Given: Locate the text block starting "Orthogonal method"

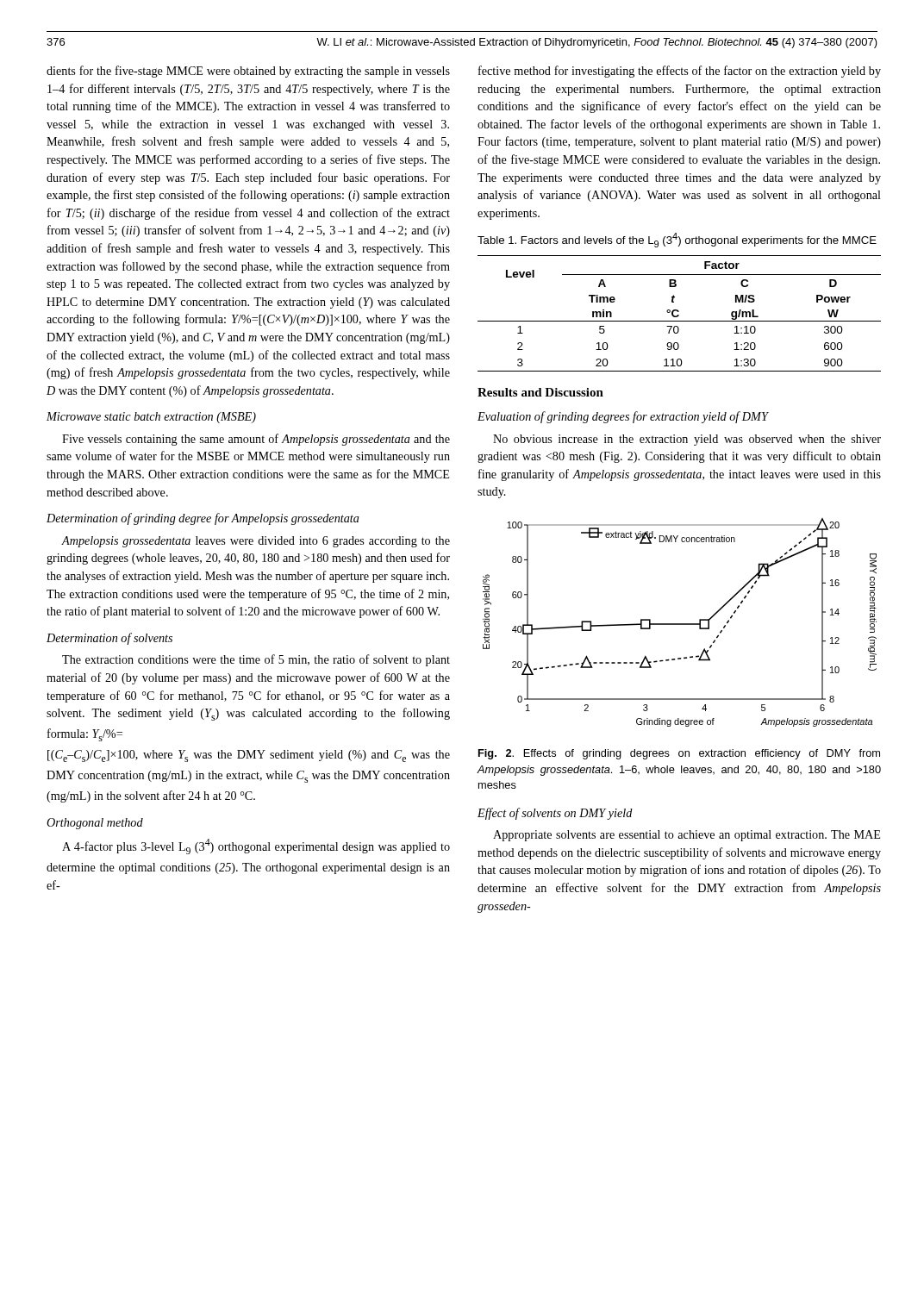Looking at the screenshot, I should pyautogui.click(x=95, y=824).
